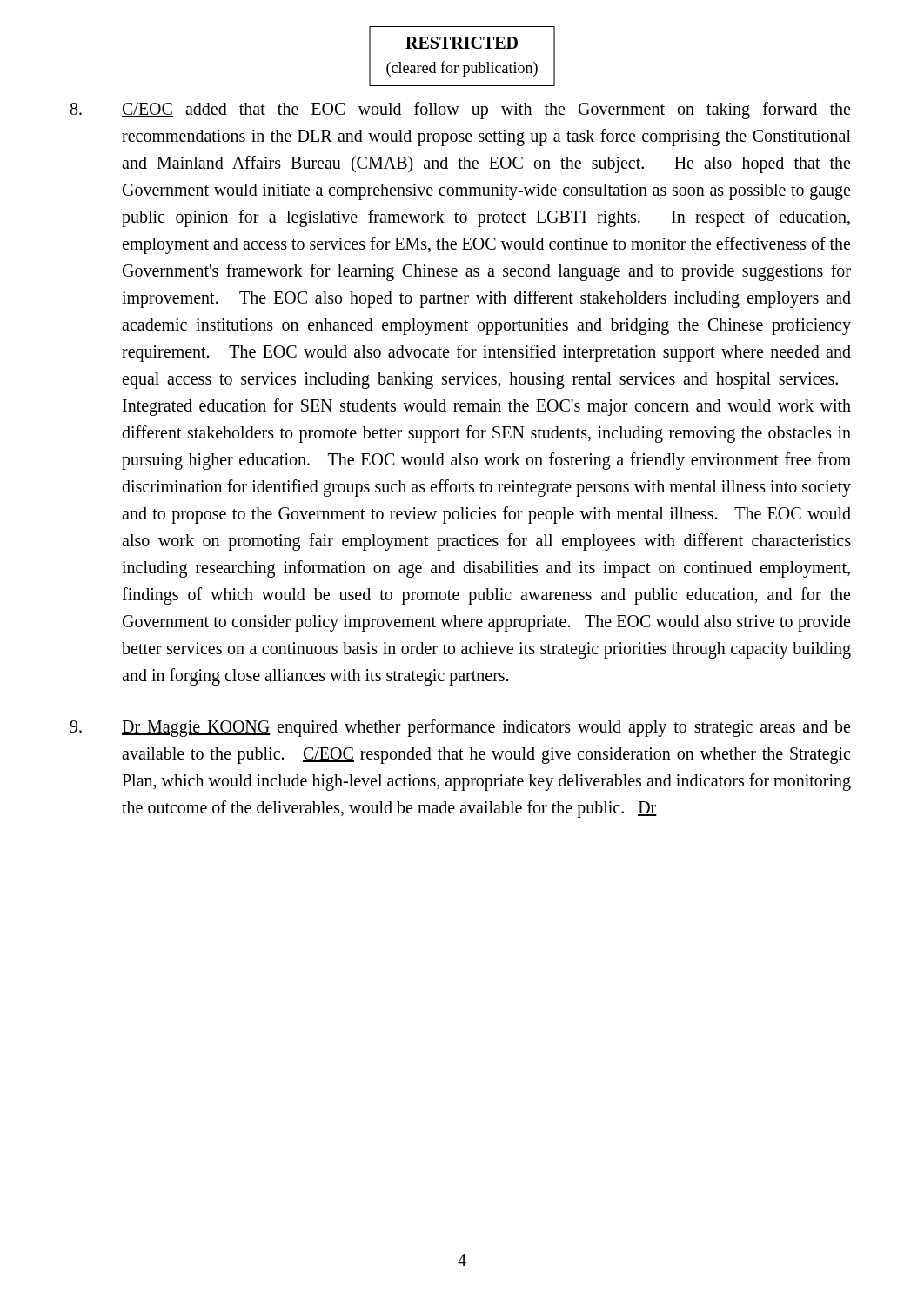Click on the text block with the text "Dr Maggie KOONG enquired"
The height and width of the screenshot is (1305, 924).
(x=460, y=767)
